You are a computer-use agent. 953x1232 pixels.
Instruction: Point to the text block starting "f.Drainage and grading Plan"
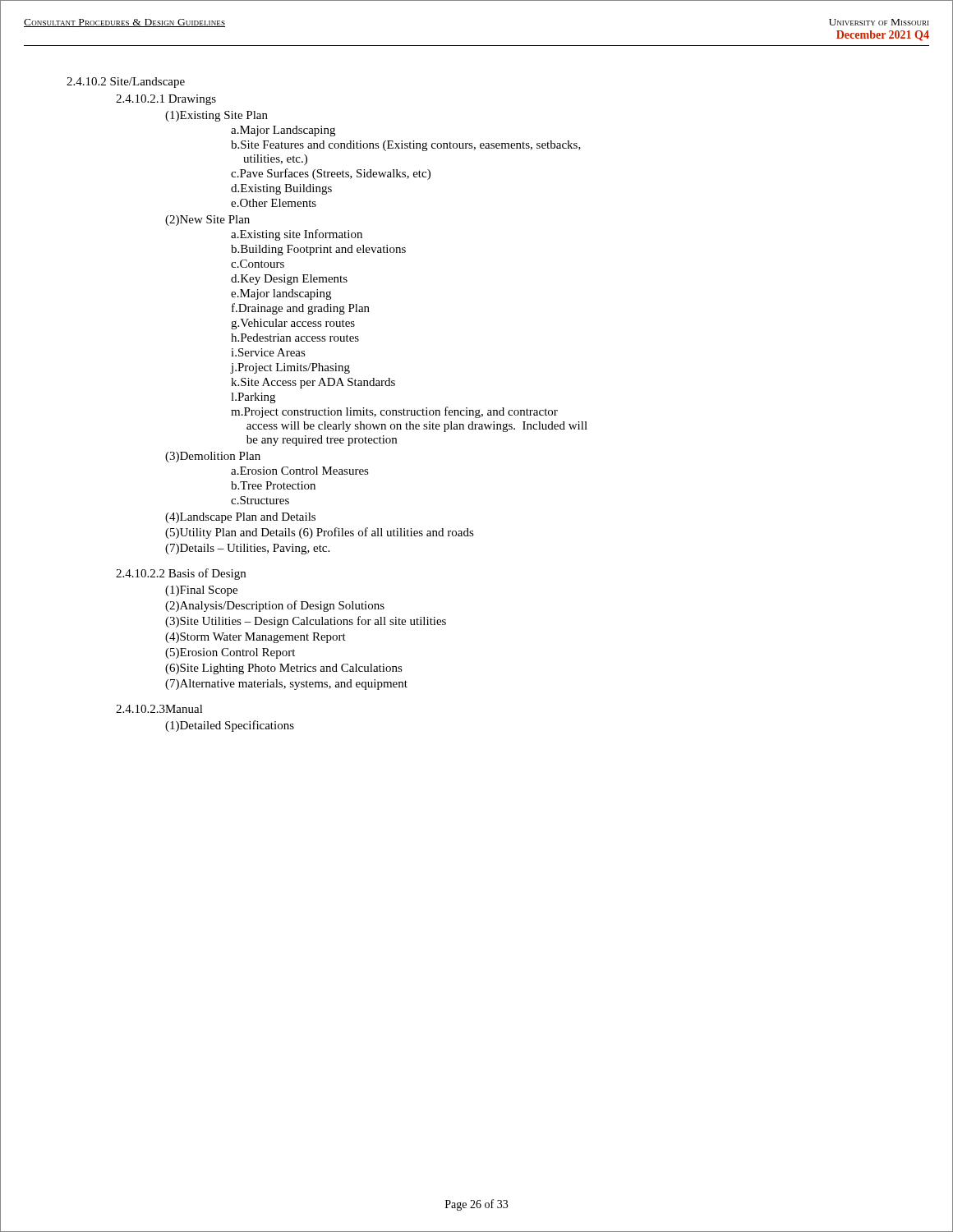[x=300, y=308]
